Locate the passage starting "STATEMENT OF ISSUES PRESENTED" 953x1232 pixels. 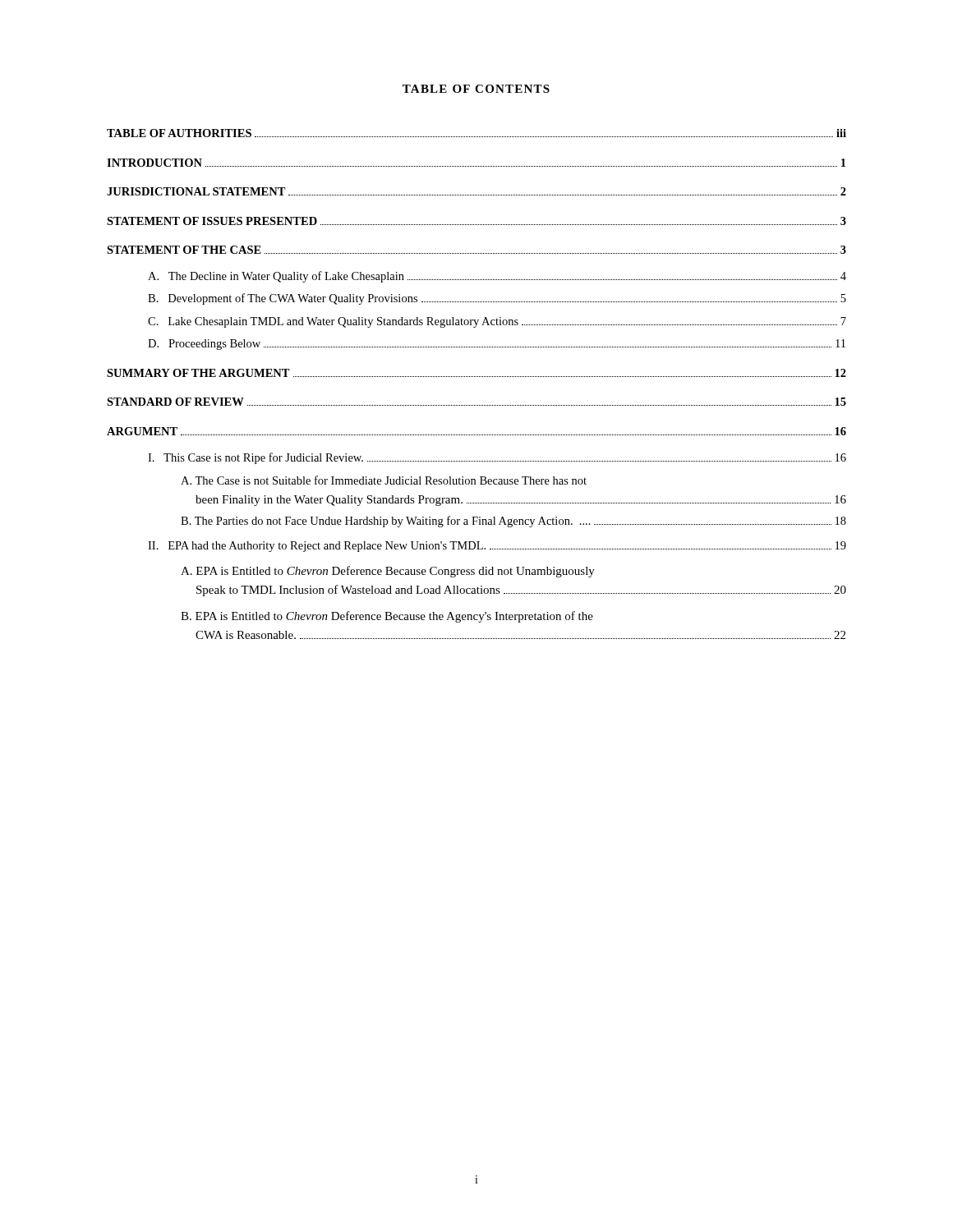pyautogui.click(x=476, y=221)
